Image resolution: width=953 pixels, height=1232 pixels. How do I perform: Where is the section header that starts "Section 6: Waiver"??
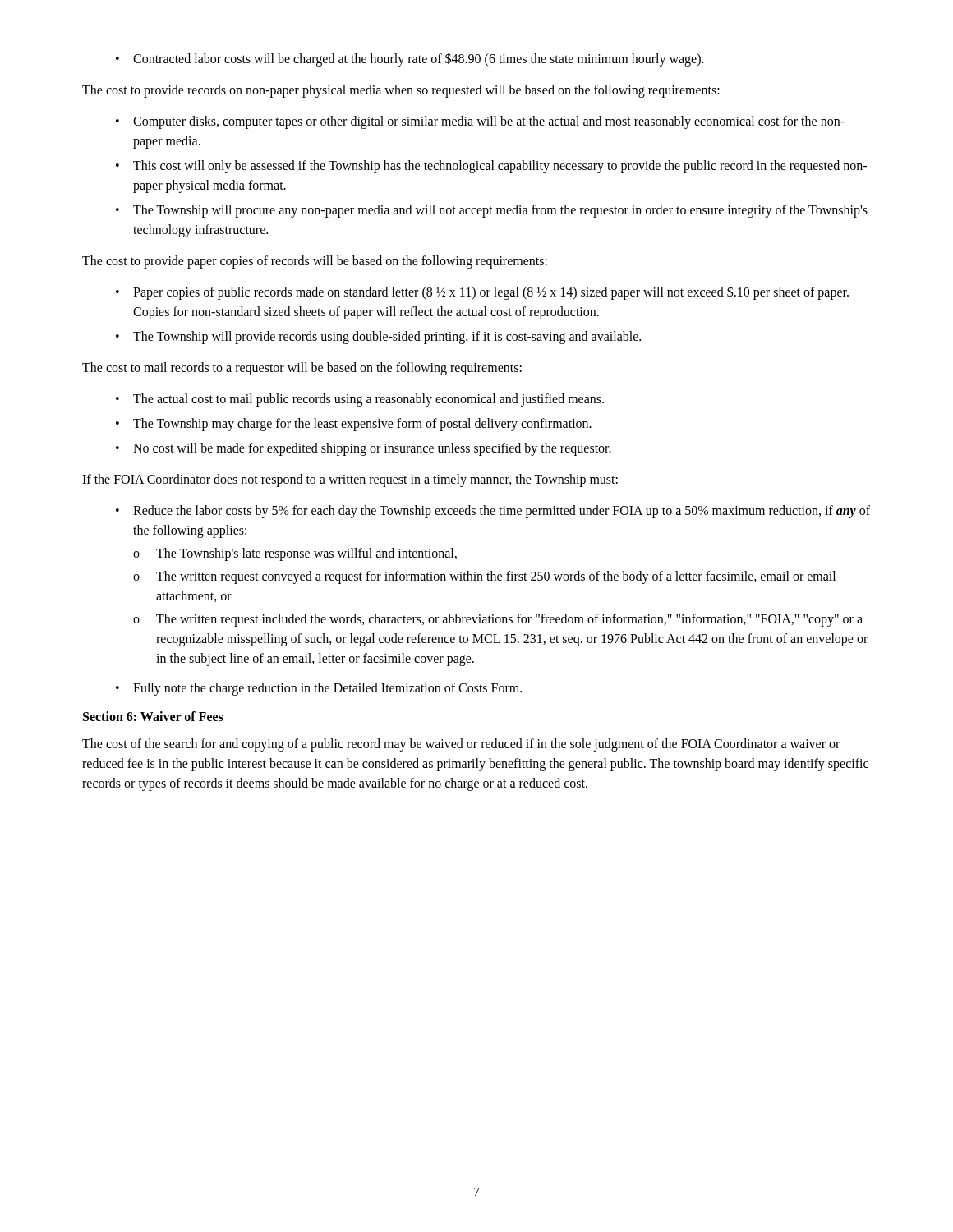click(153, 717)
